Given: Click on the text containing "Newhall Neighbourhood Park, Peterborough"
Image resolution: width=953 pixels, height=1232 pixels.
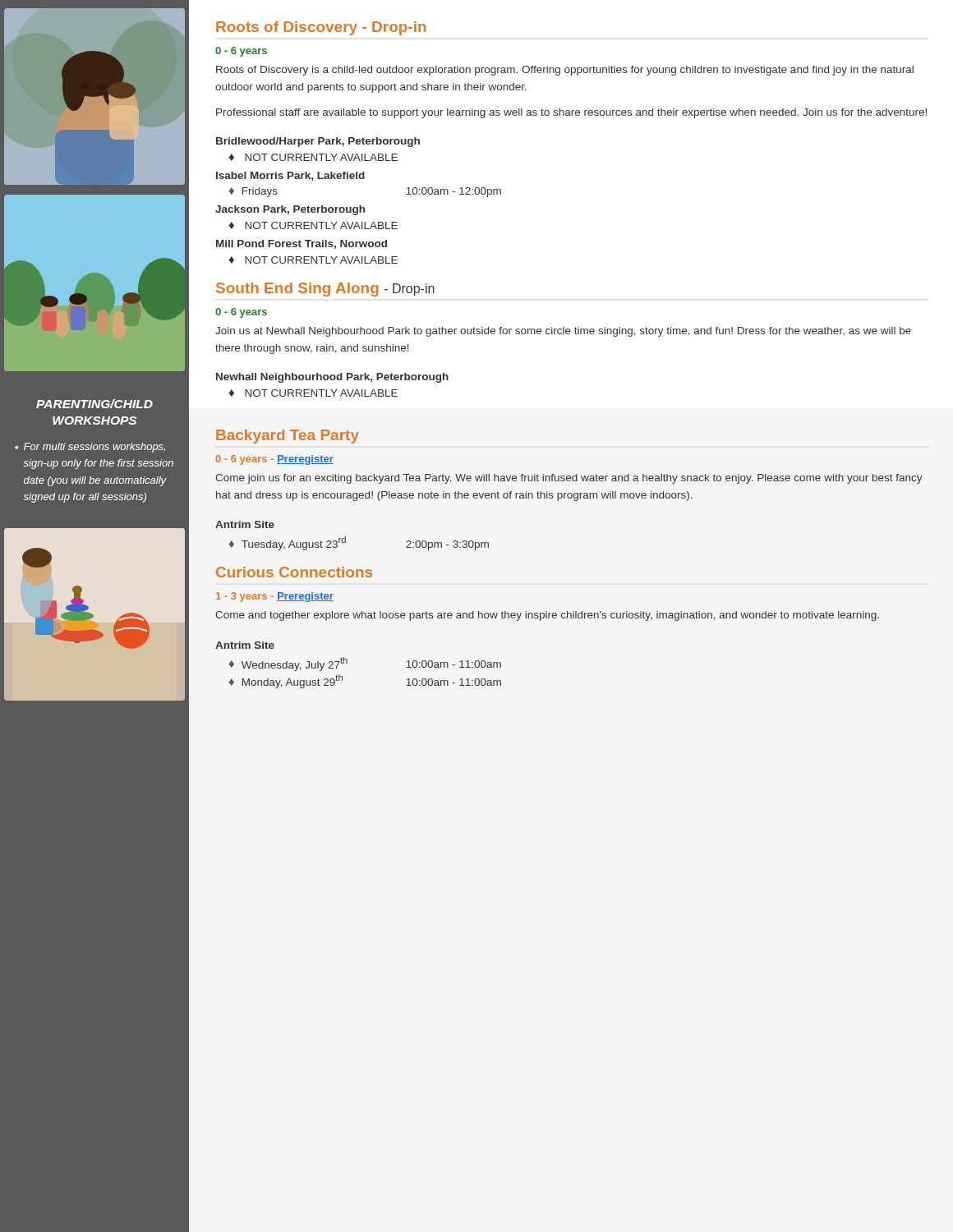Looking at the screenshot, I should pyautogui.click(x=332, y=376).
